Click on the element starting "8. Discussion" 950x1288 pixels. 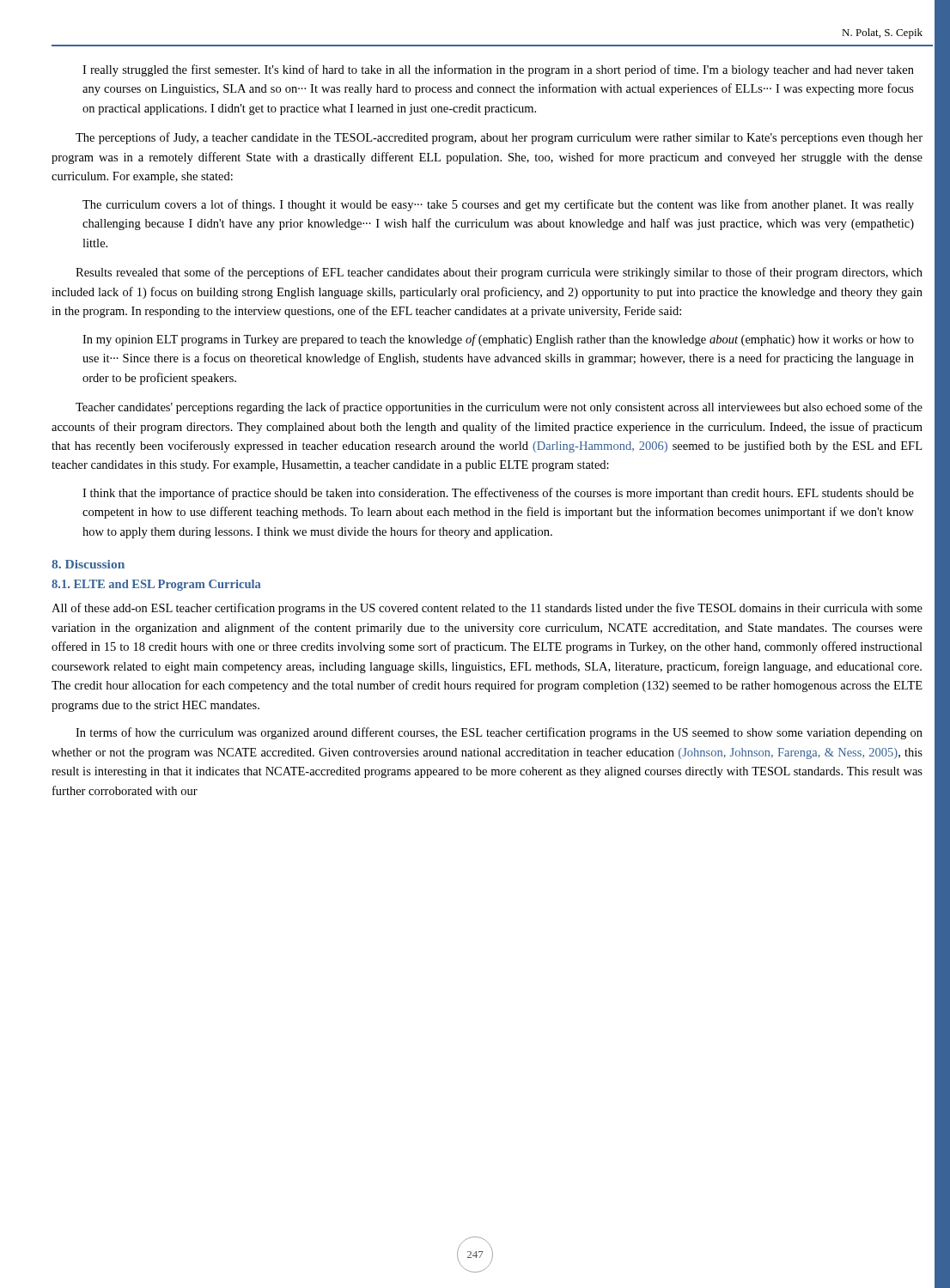(88, 564)
